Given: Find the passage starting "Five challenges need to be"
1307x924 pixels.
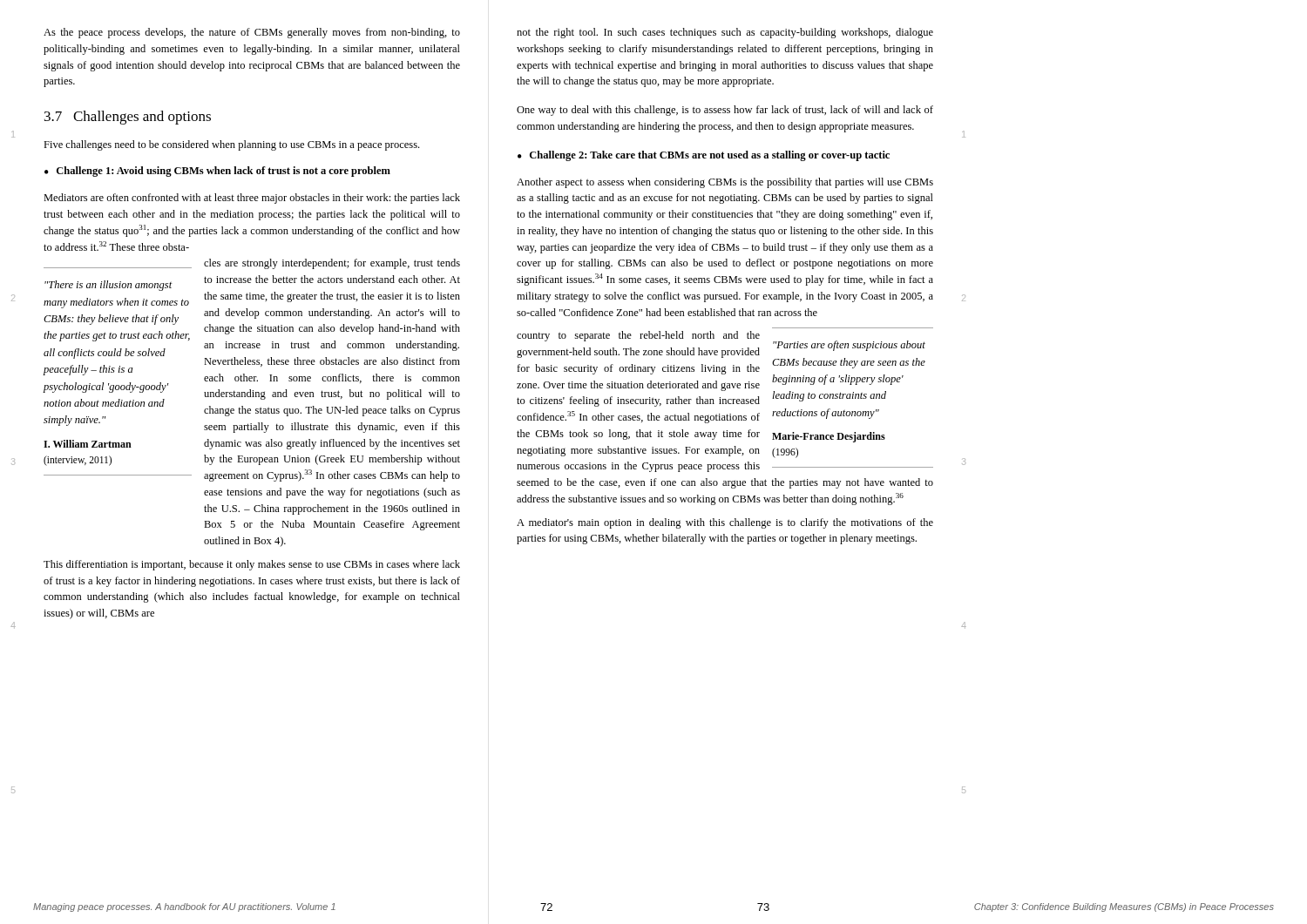Looking at the screenshot, I should click(252, 144).
